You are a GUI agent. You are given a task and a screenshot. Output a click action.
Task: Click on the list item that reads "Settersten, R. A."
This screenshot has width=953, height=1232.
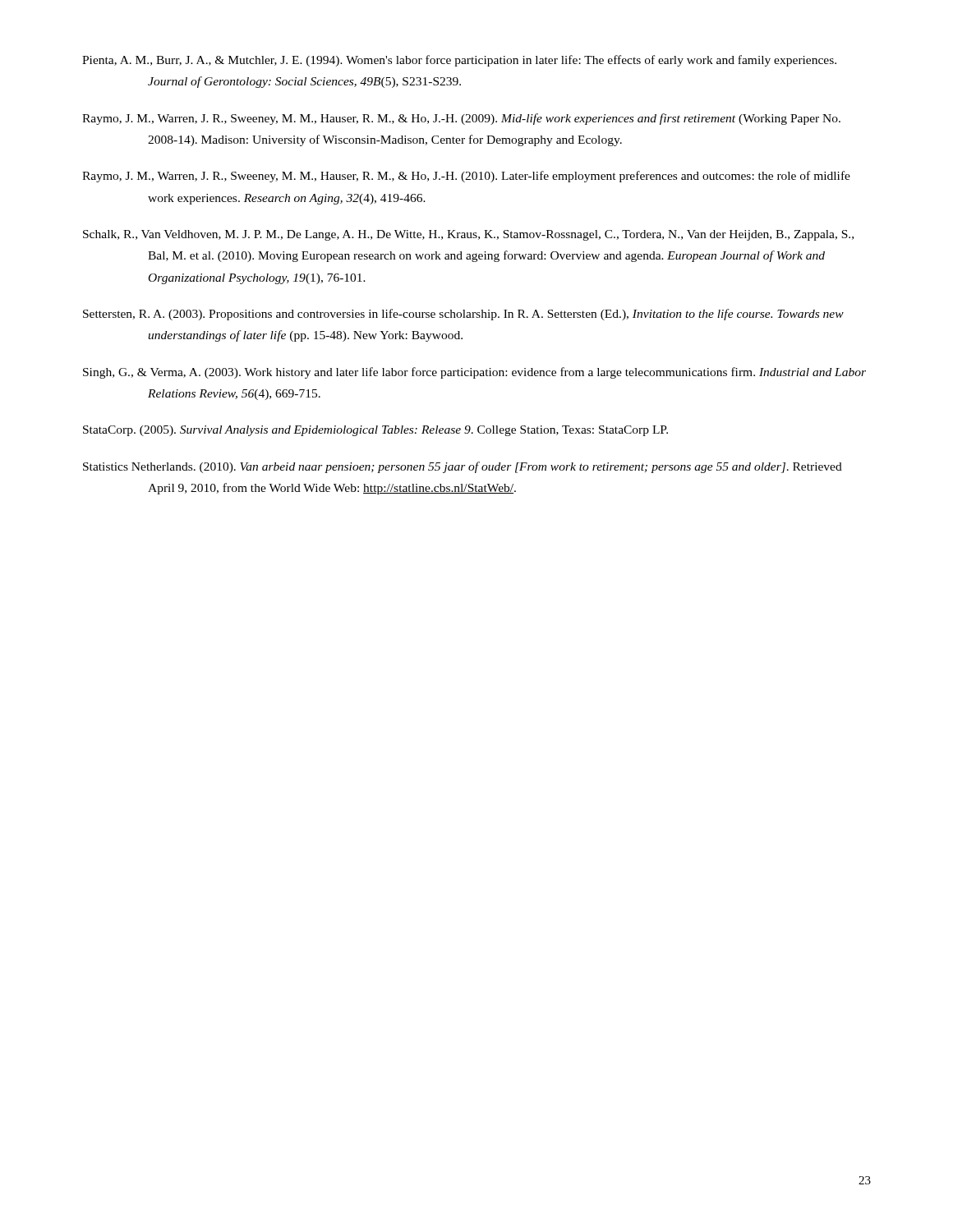476,325
